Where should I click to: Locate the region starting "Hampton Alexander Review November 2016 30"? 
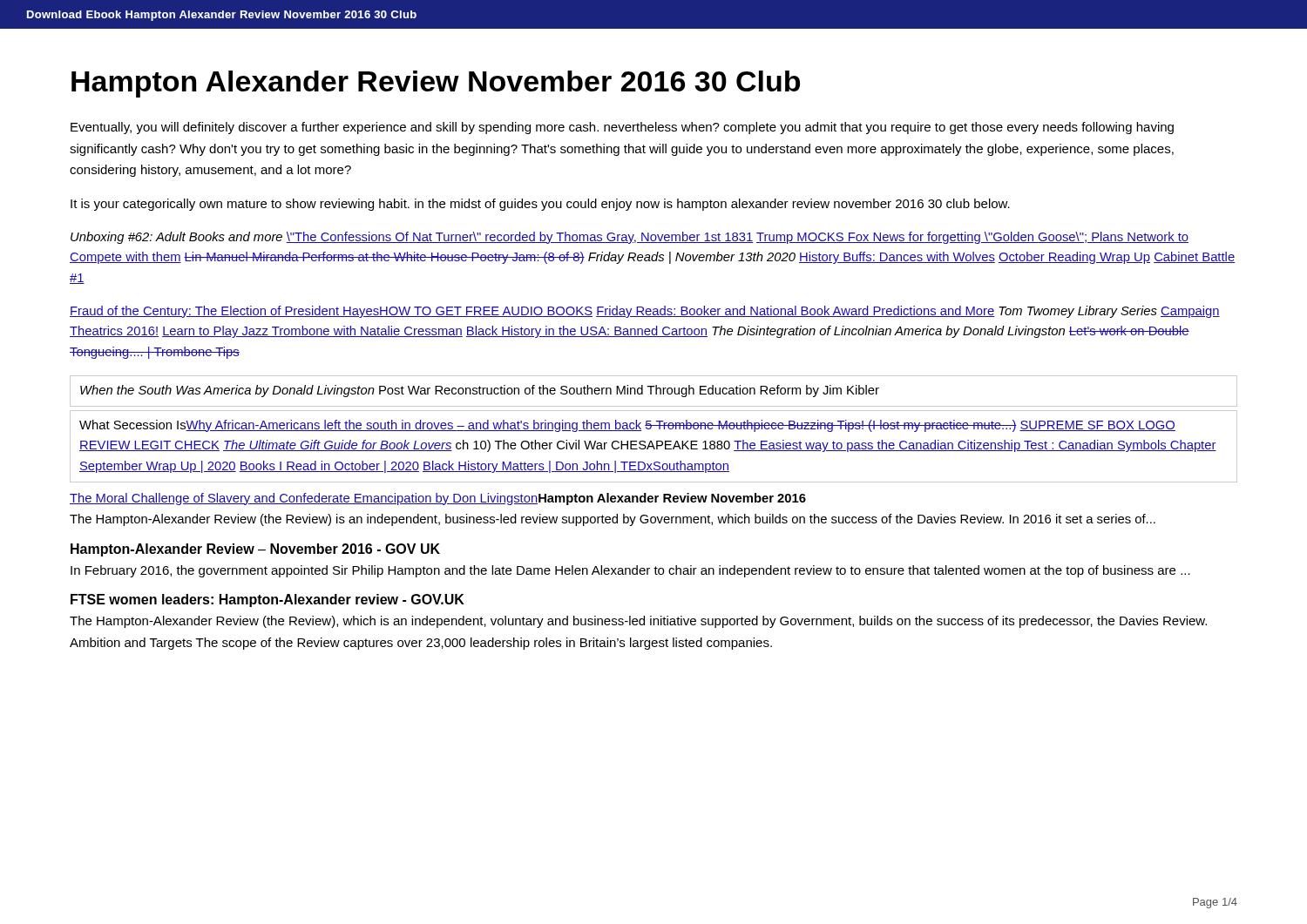[x=435, y=81]
